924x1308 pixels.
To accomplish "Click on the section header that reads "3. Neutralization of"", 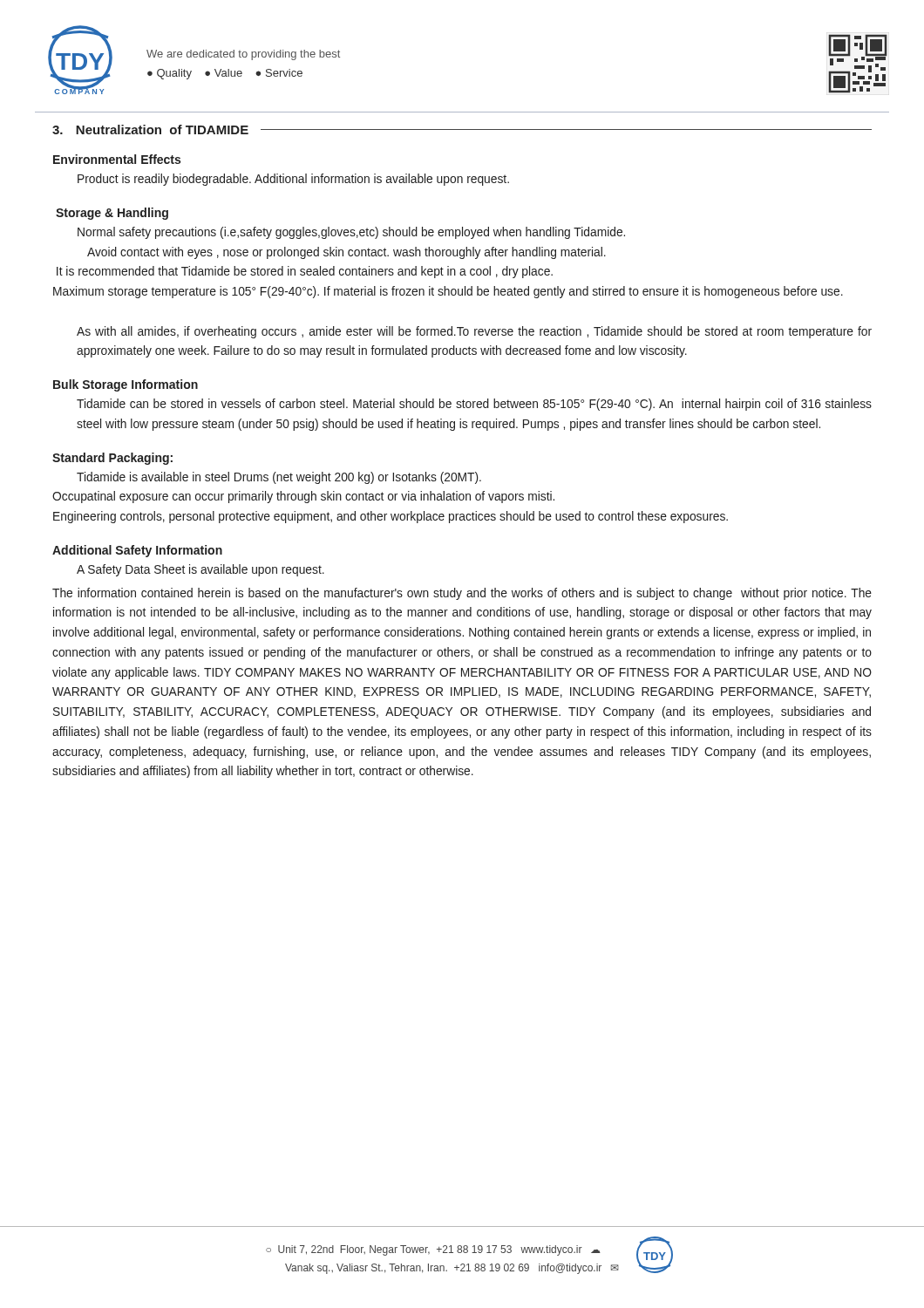I will tap(462, 129).
